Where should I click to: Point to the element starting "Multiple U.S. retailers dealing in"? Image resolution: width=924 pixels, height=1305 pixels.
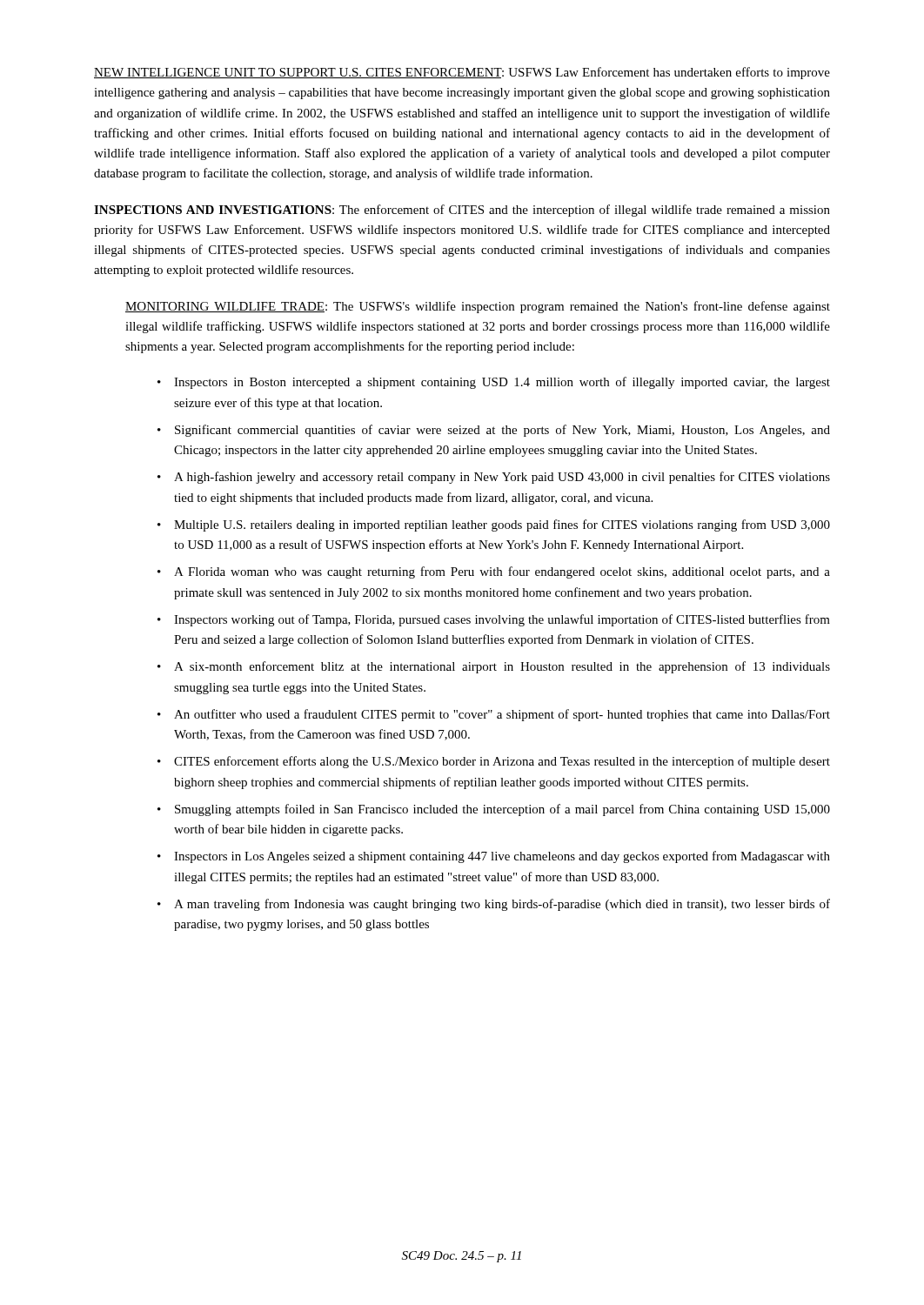point(502,535)
